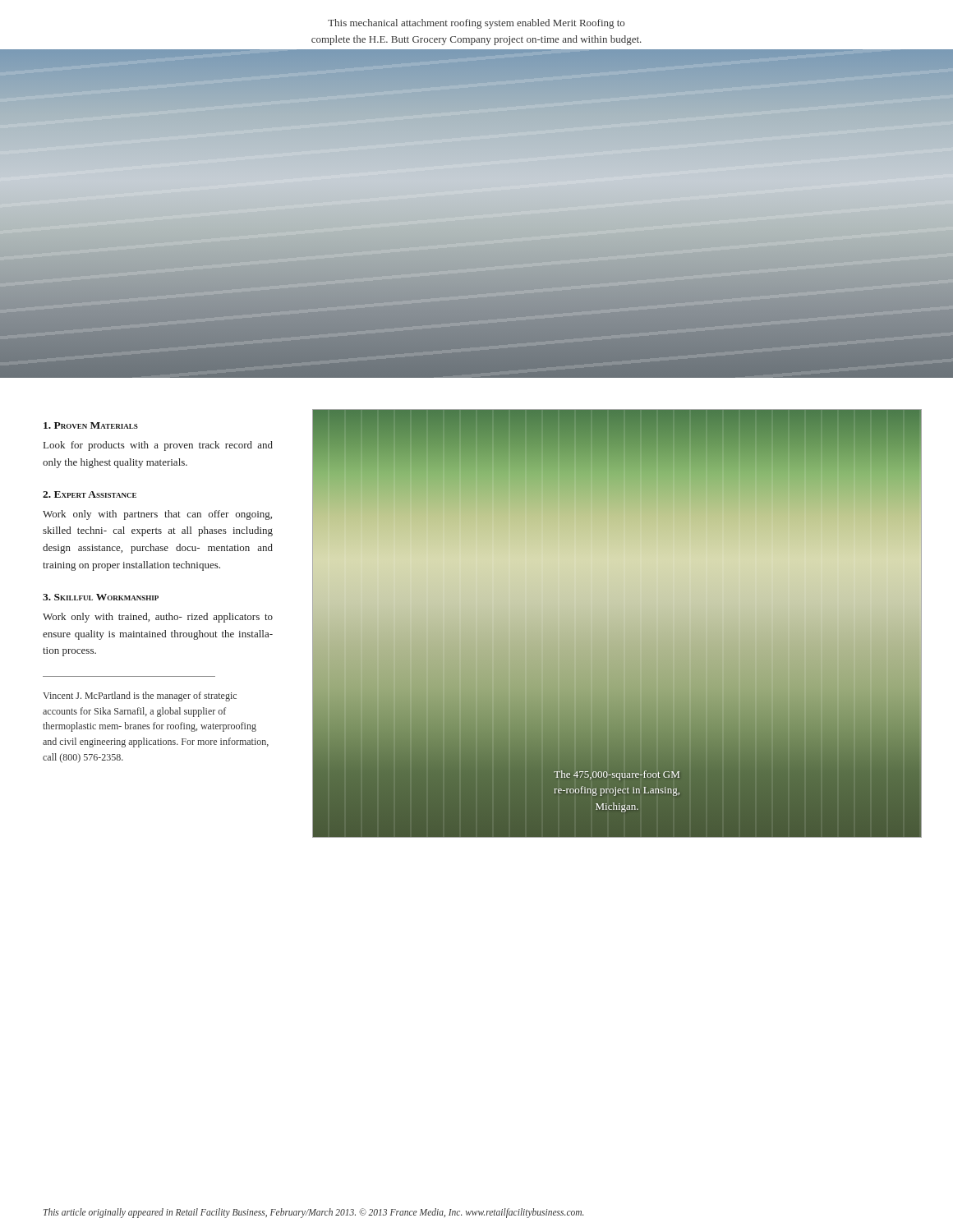Locate the element starting "The 475,000-square-foot GM re-roofing project"
953x1232 pixels.
[x=617, y=790]
